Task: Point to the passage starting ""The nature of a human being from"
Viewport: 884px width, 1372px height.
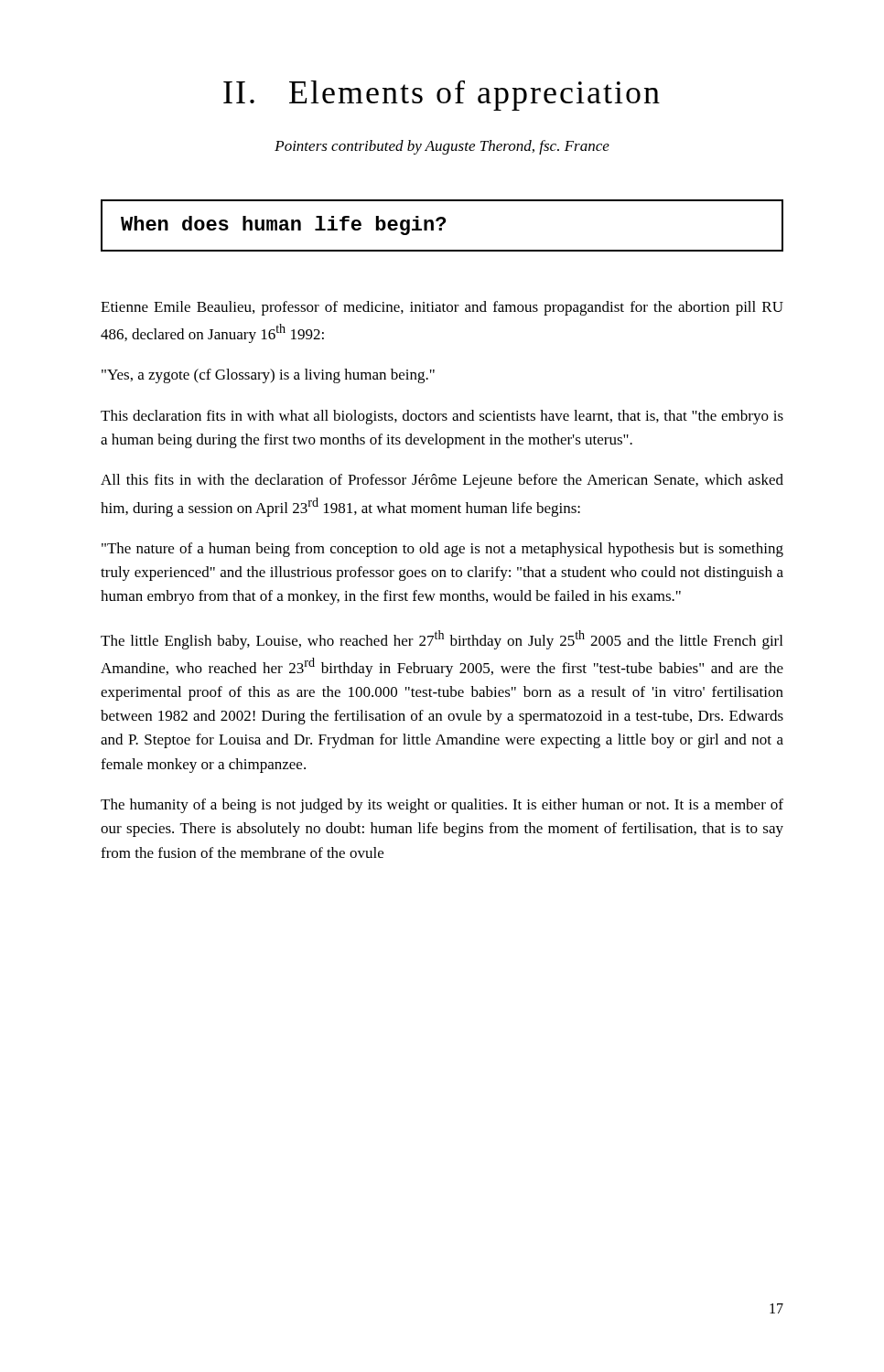Action: pos(442,572)
